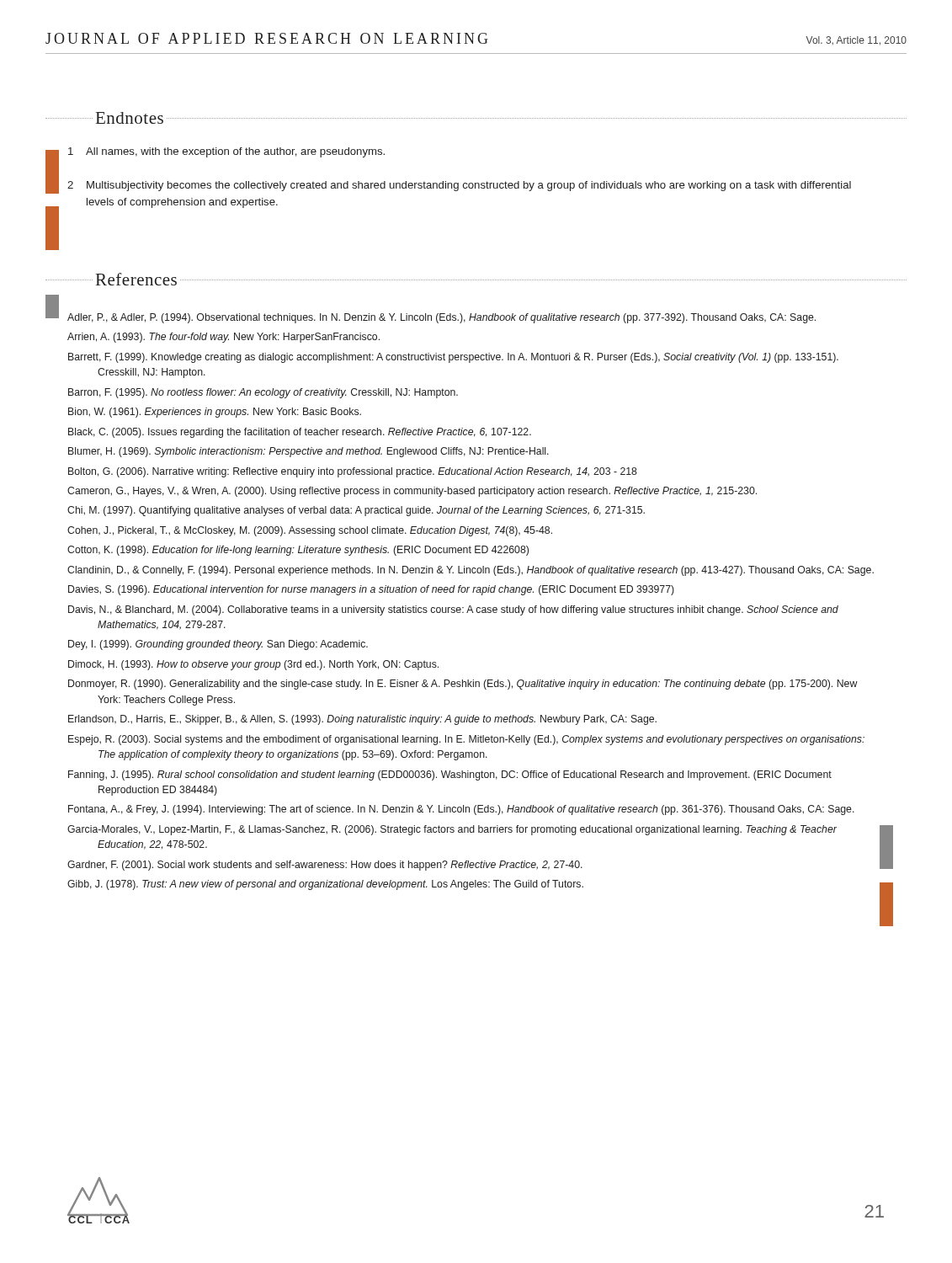Select the text starting "Davis, N., & Blanchard, M. (2004)."
Screen dimensions: 1263x952
tap(453, 617)
